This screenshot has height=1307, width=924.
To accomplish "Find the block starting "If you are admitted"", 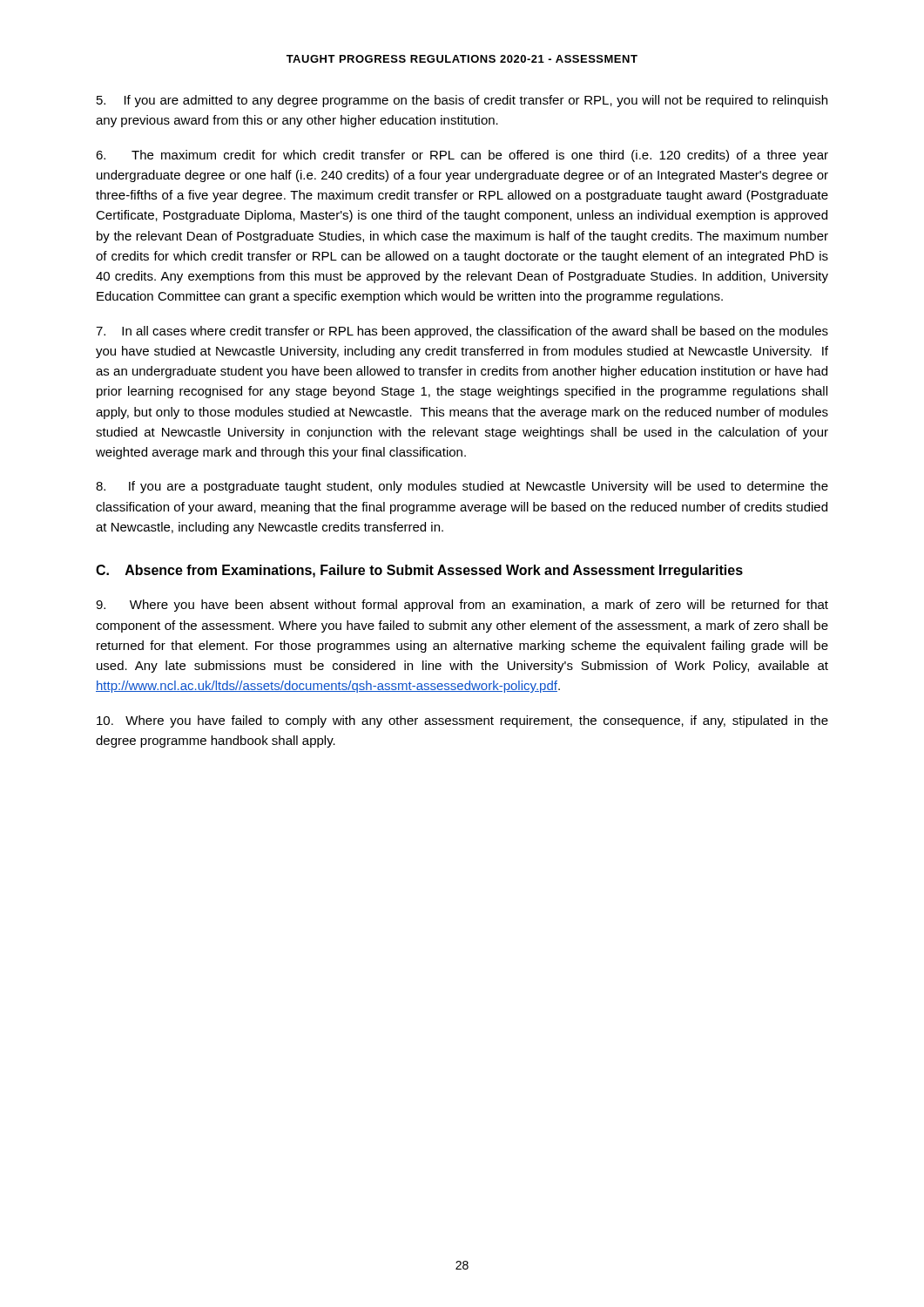I will [462, 110].
